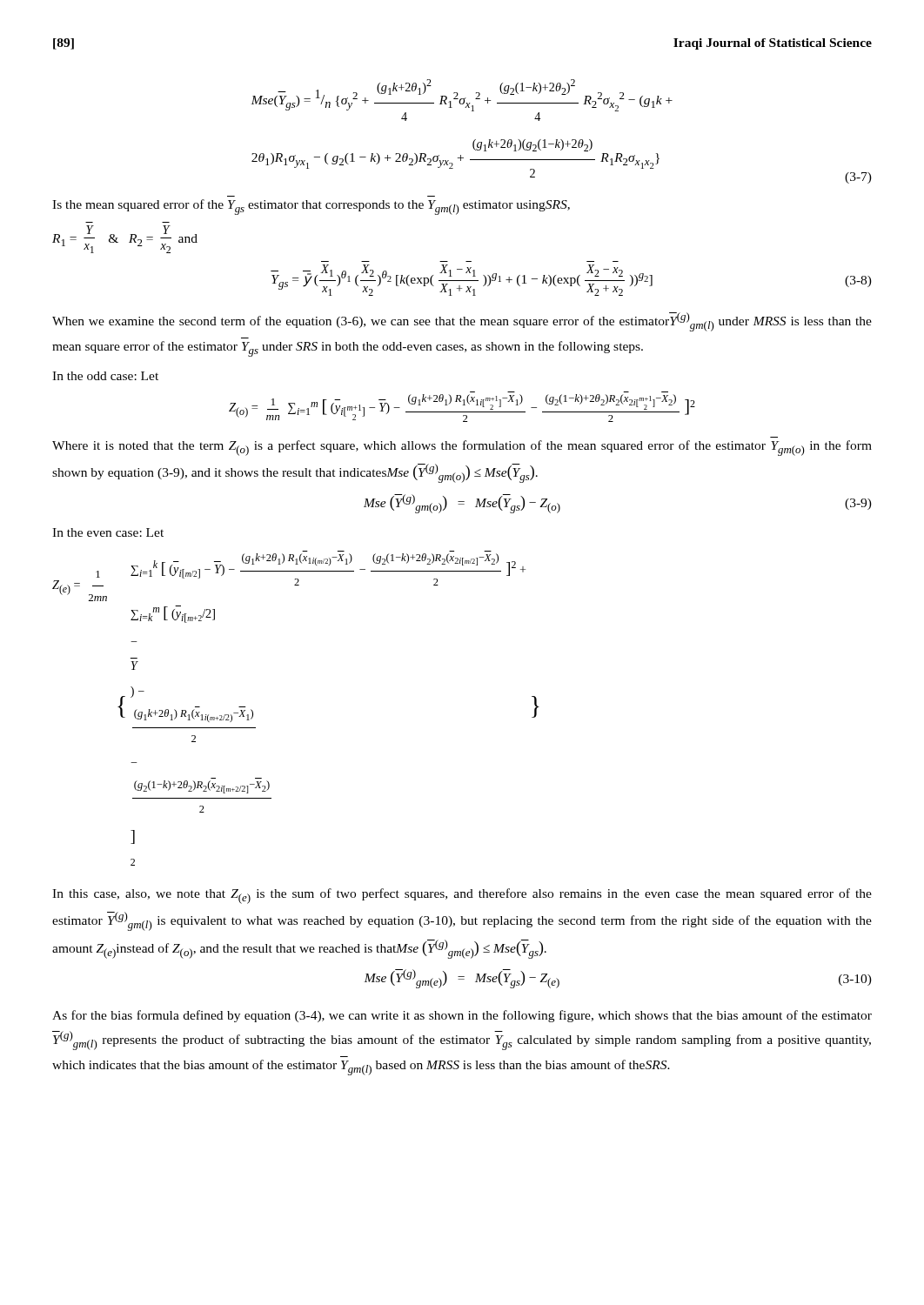Where does it say "In the odd case: Let"?

point(105,376)
